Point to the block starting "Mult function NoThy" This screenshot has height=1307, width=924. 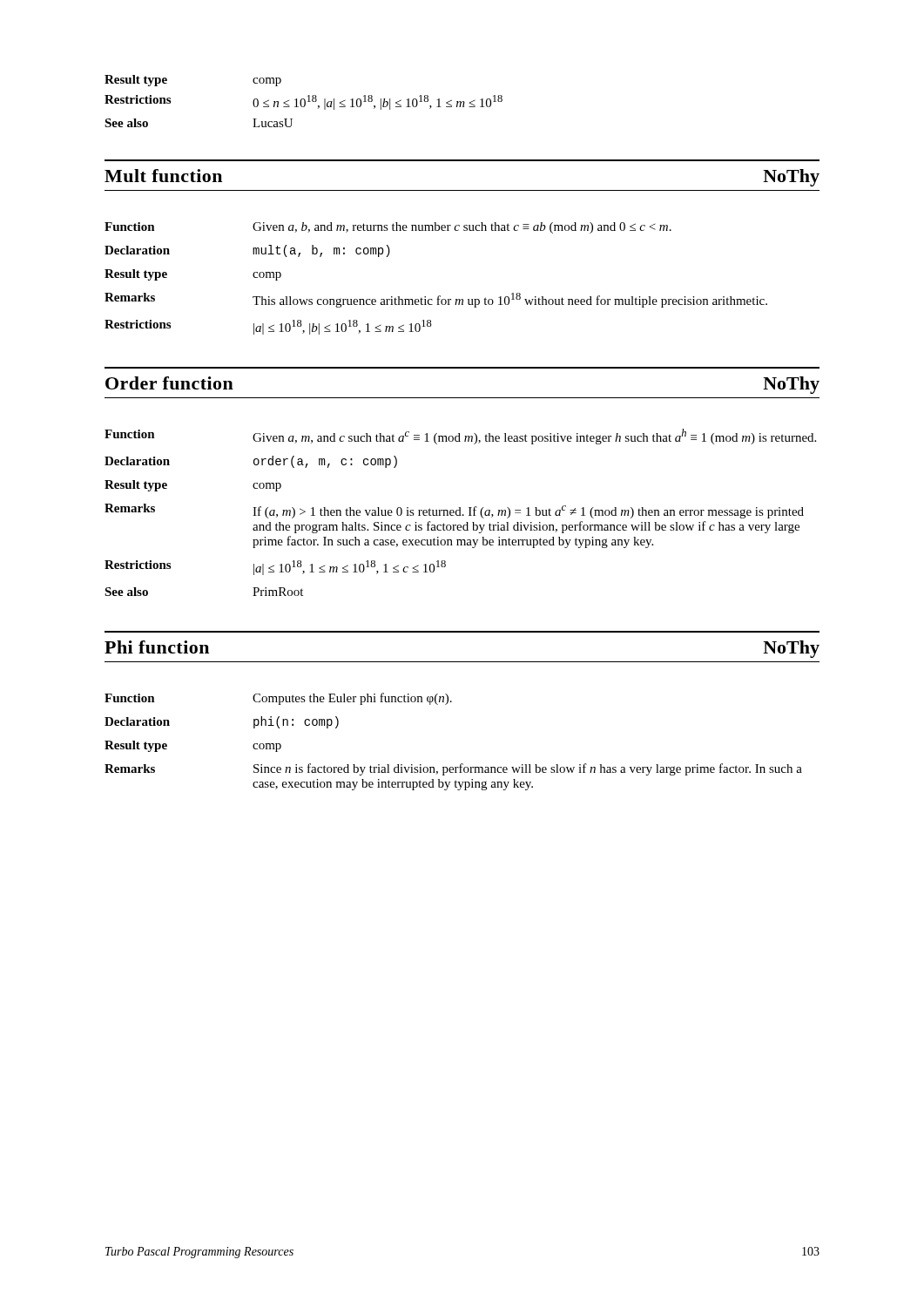160,177
